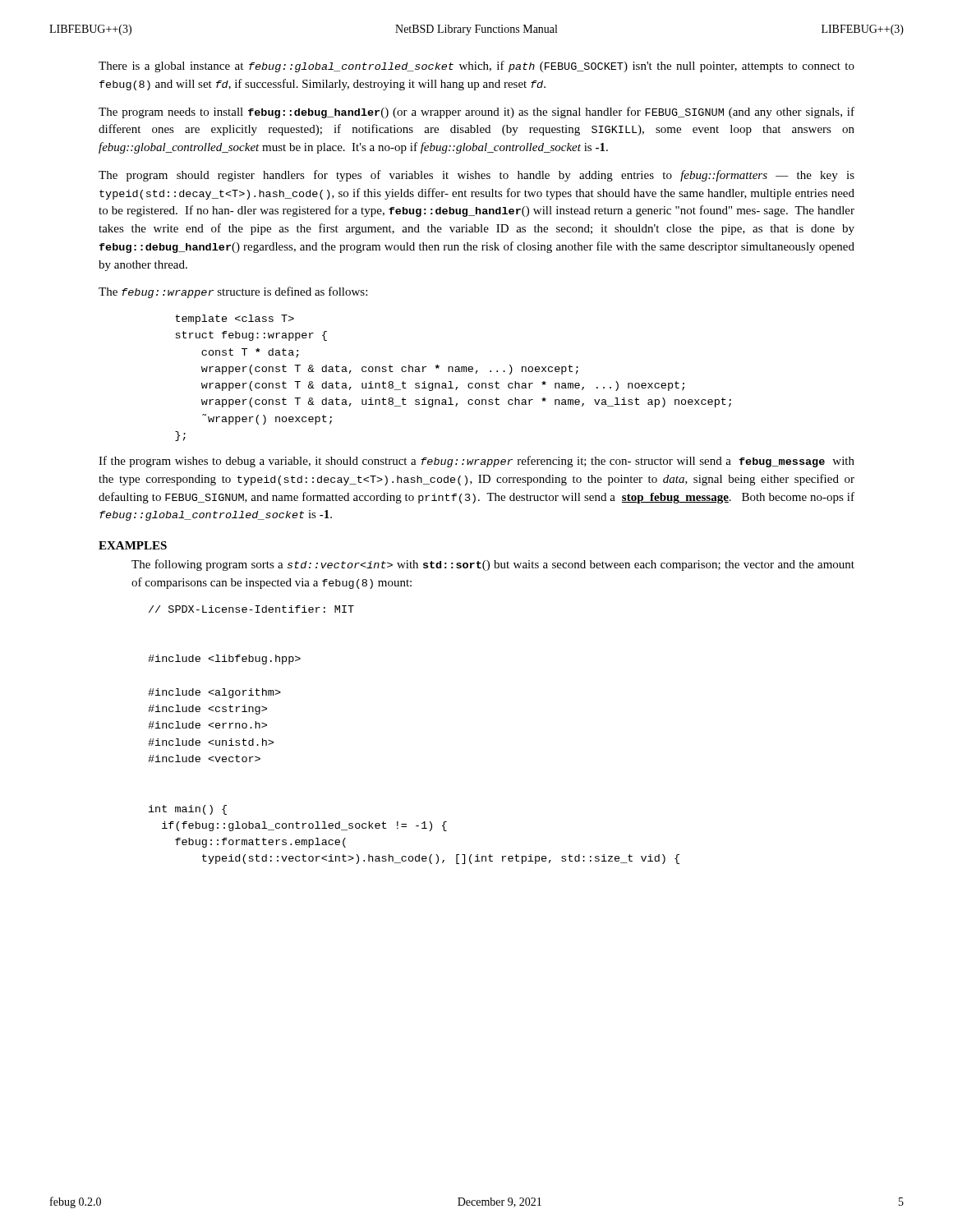Point to the block beginning "// SPDX-License-Identifier: MIT #include #include #include #include"
This screenshot has height=1232, width=953.
pos(251,609)
